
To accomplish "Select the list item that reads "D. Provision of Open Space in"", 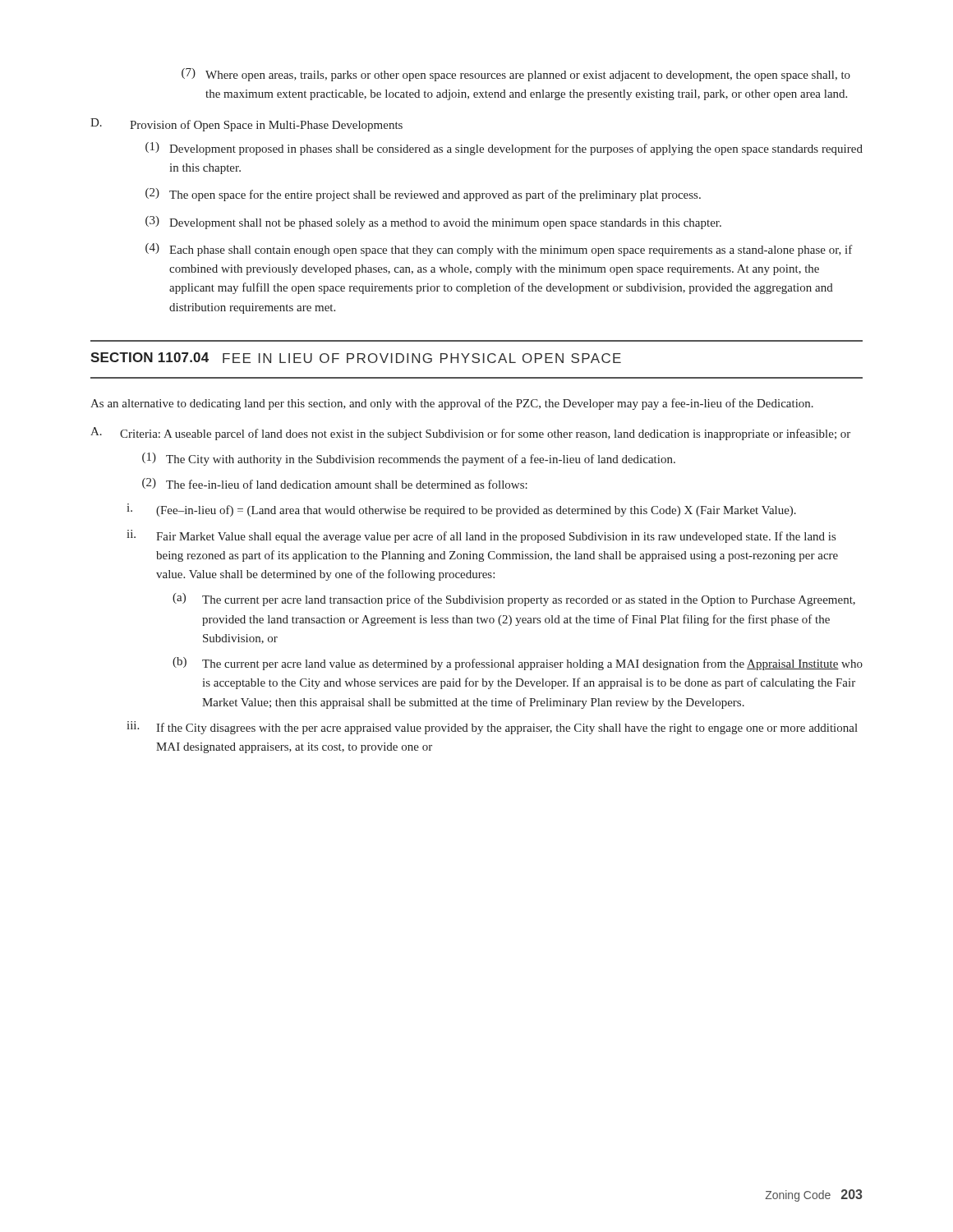I will 246,125.
